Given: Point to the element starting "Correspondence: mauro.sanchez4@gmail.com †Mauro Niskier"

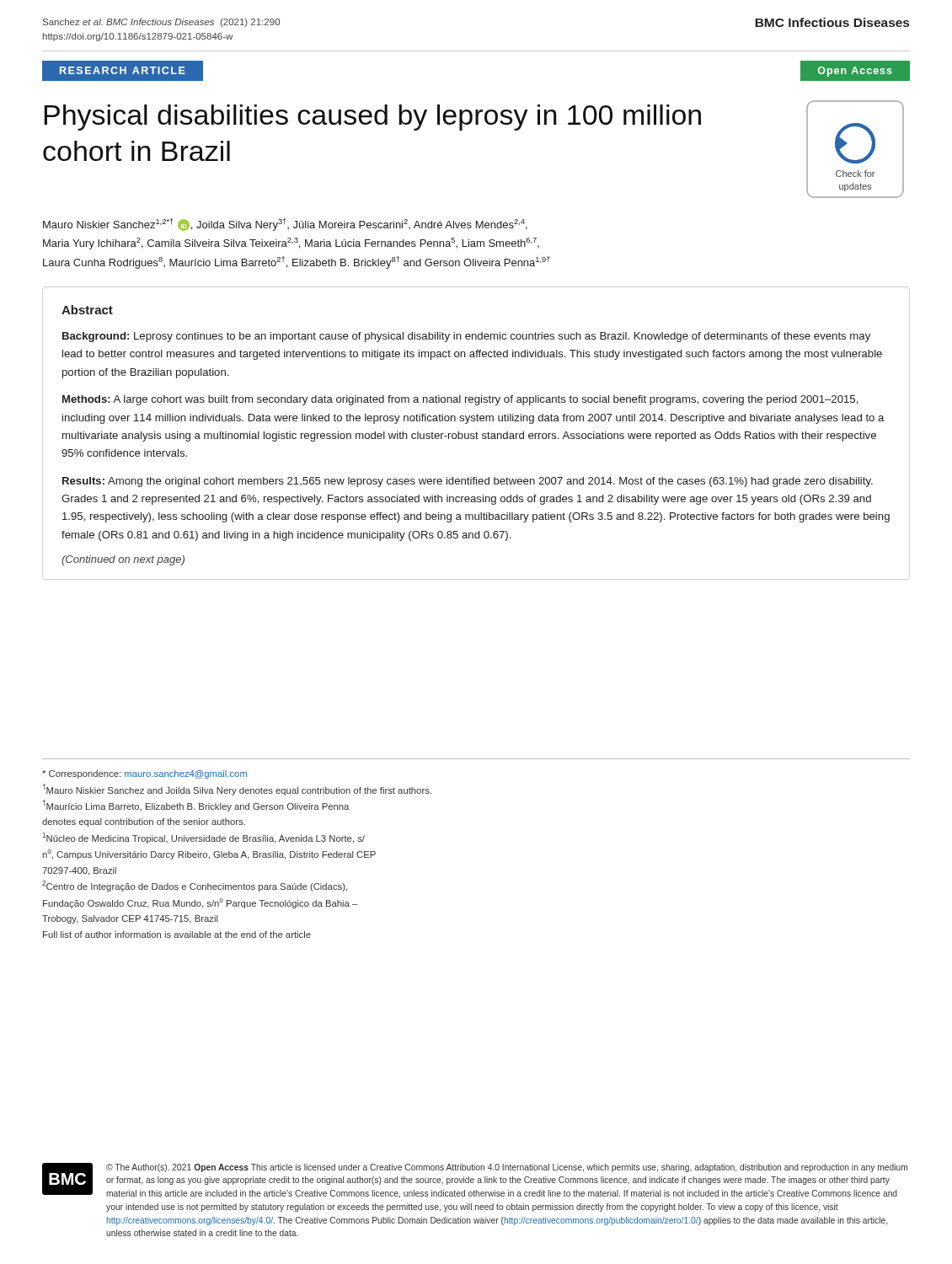Looking at the screenshot, I should (237, 854).
